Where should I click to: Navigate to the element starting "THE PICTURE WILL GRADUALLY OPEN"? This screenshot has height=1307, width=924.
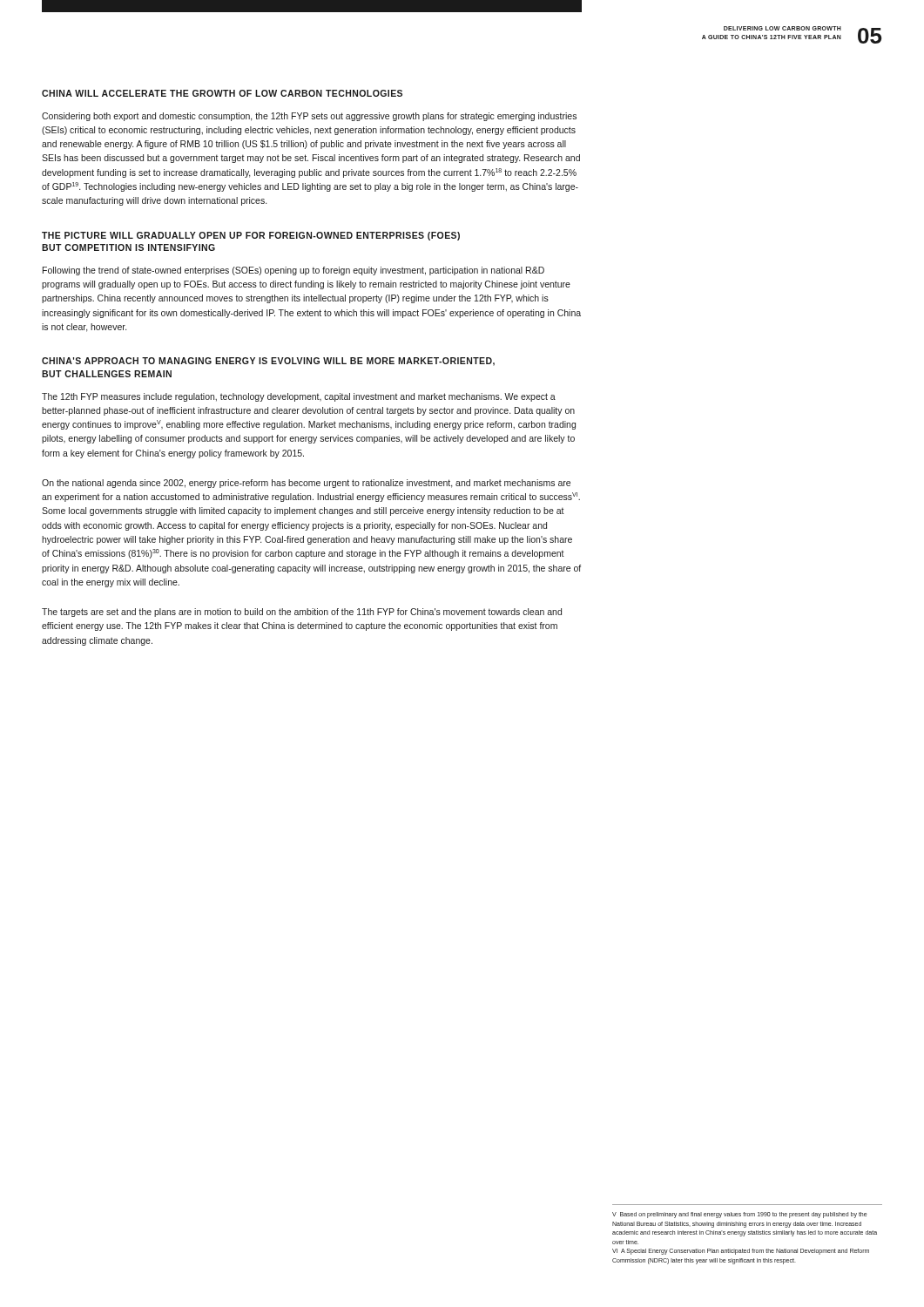[251, 241]
